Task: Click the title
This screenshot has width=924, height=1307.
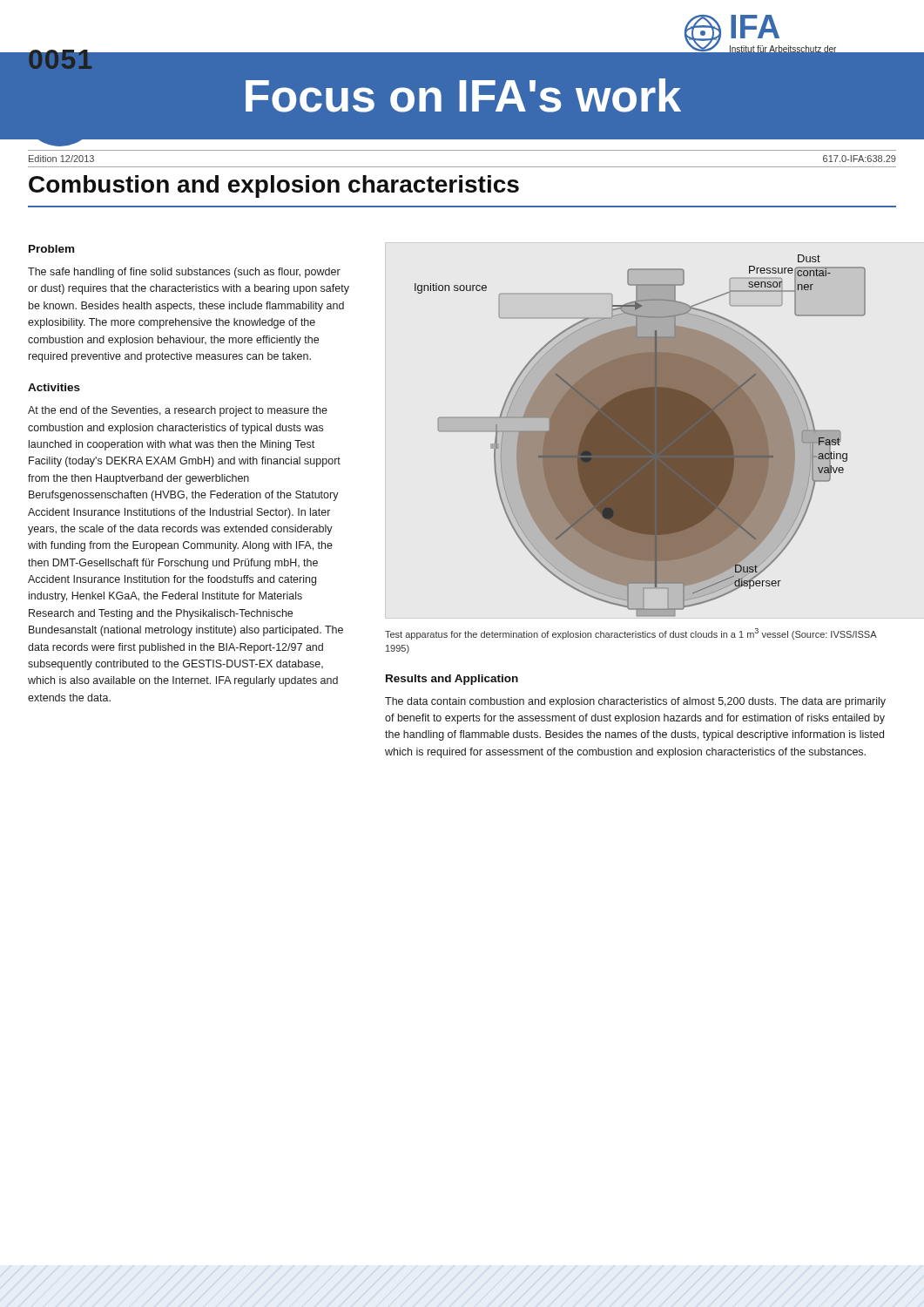Action: point(462,96)
